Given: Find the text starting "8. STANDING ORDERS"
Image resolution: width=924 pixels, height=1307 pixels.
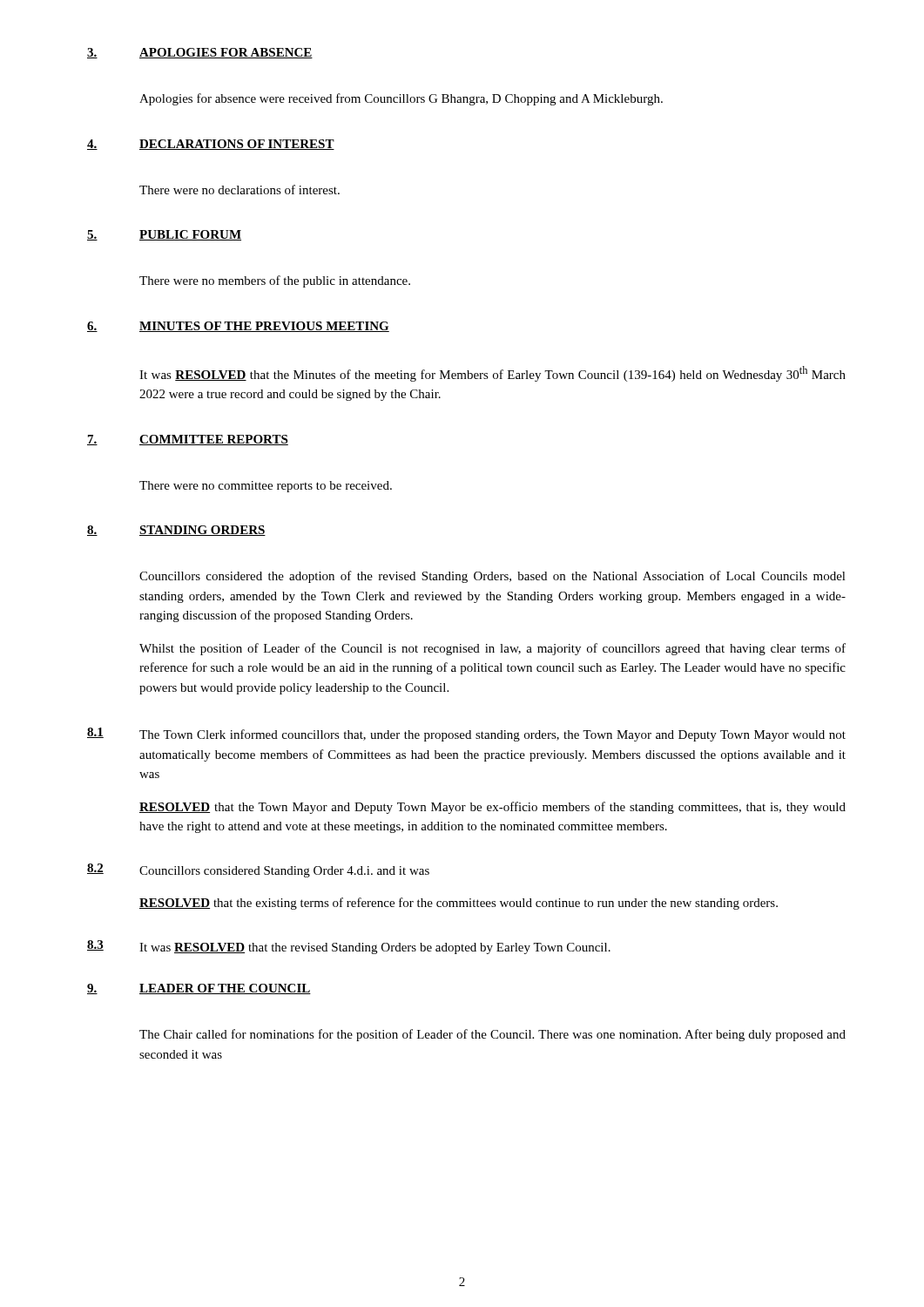Looking at the screenshot, I should pos(176,531).
